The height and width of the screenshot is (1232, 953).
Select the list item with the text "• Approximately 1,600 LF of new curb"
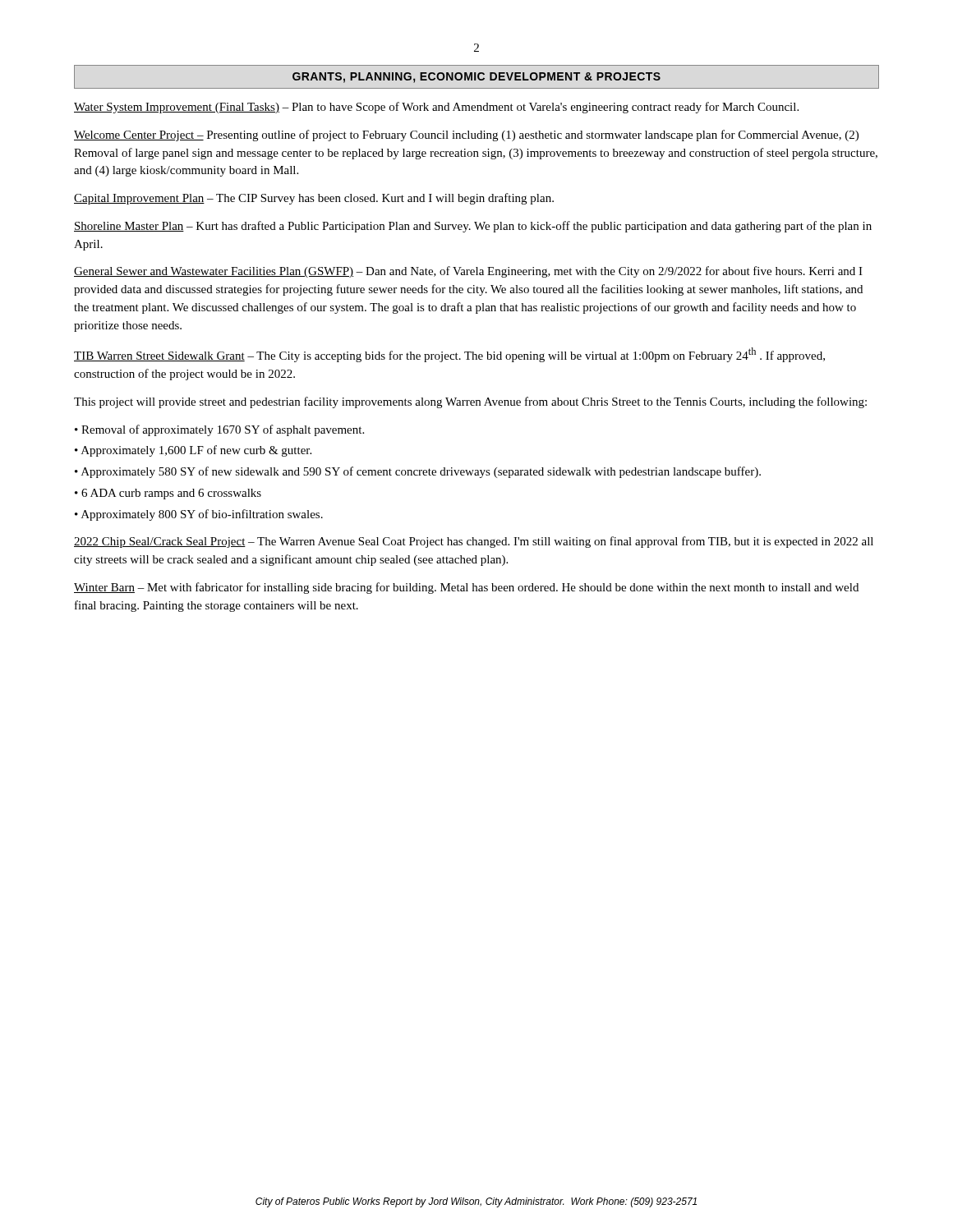click(193, 450)
